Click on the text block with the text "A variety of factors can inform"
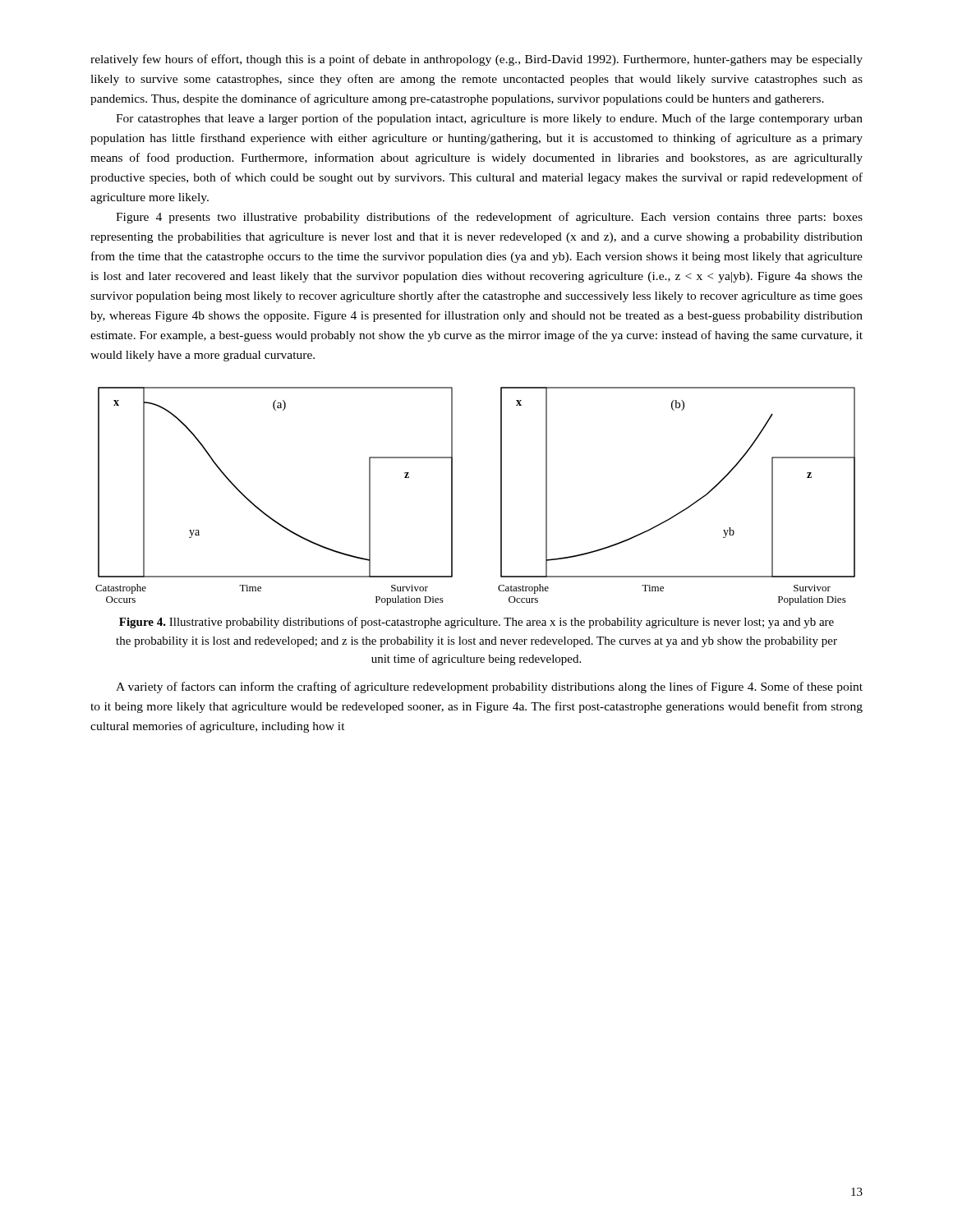The image size is (953, 1232). tap(476, 706)
